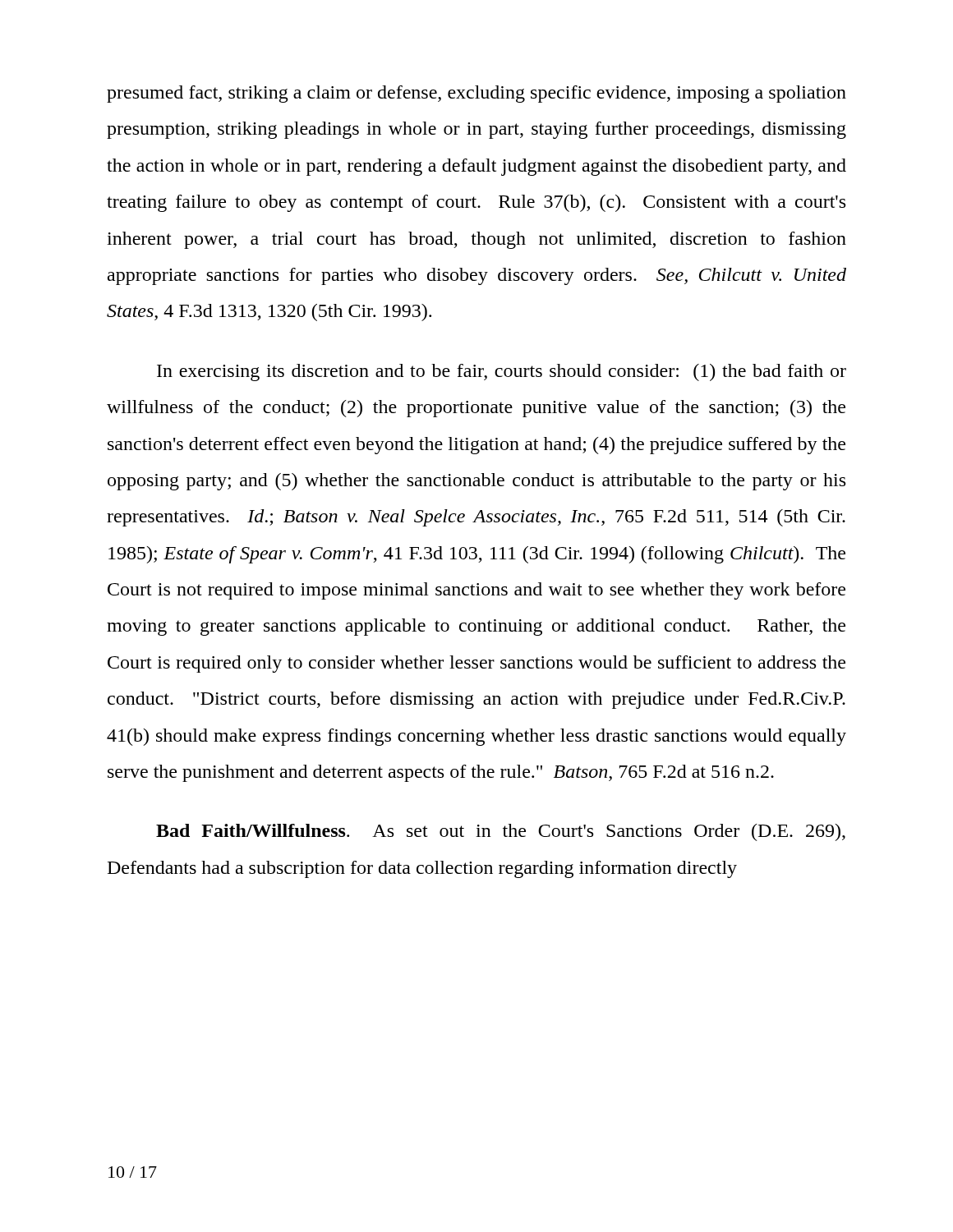Find the text block that says "In exercising its discretion and"
The width and height of the screenshot is (953, 1232).
click(x=476, y=571)
